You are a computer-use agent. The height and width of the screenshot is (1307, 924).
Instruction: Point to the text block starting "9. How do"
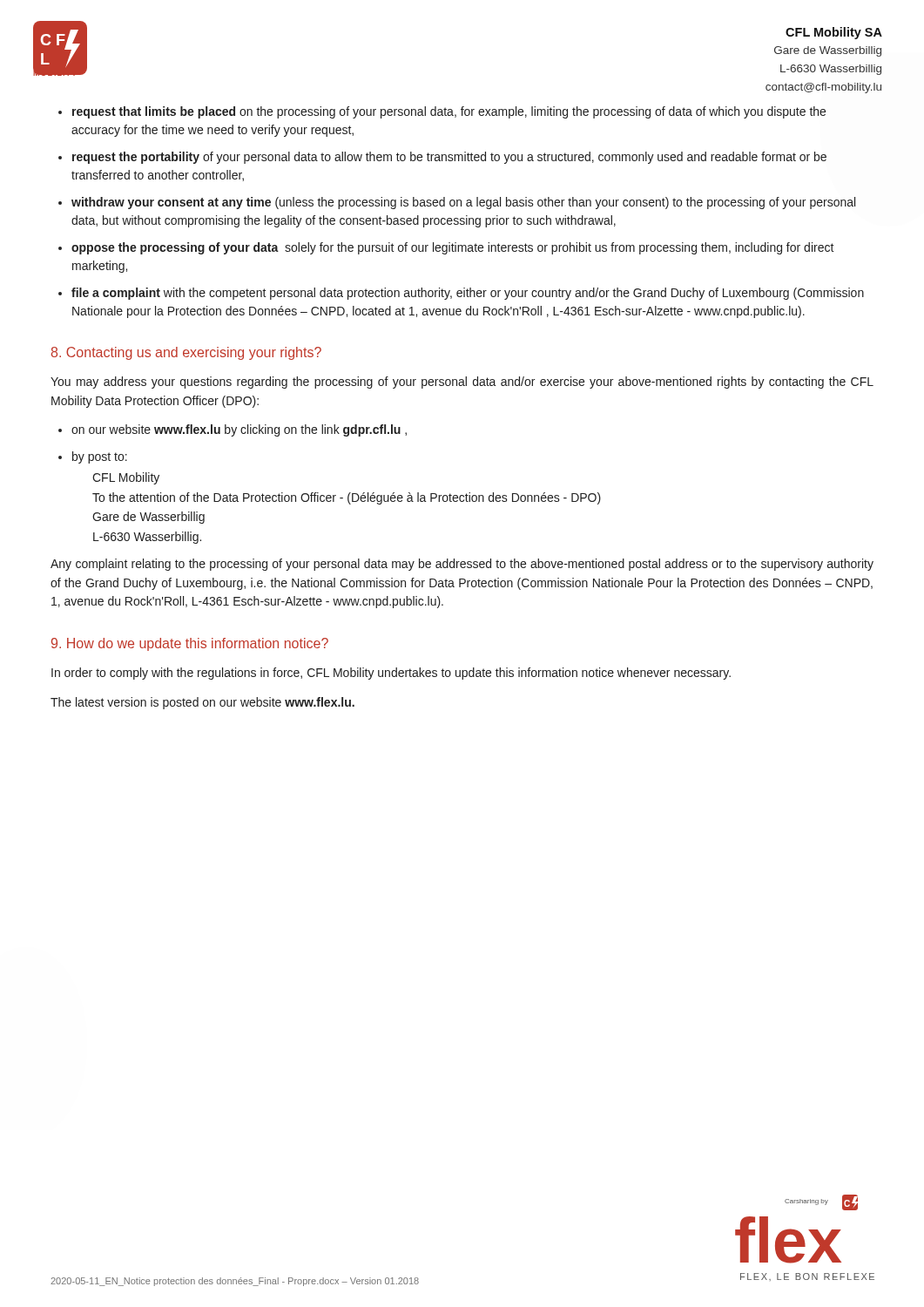(190, 644)
